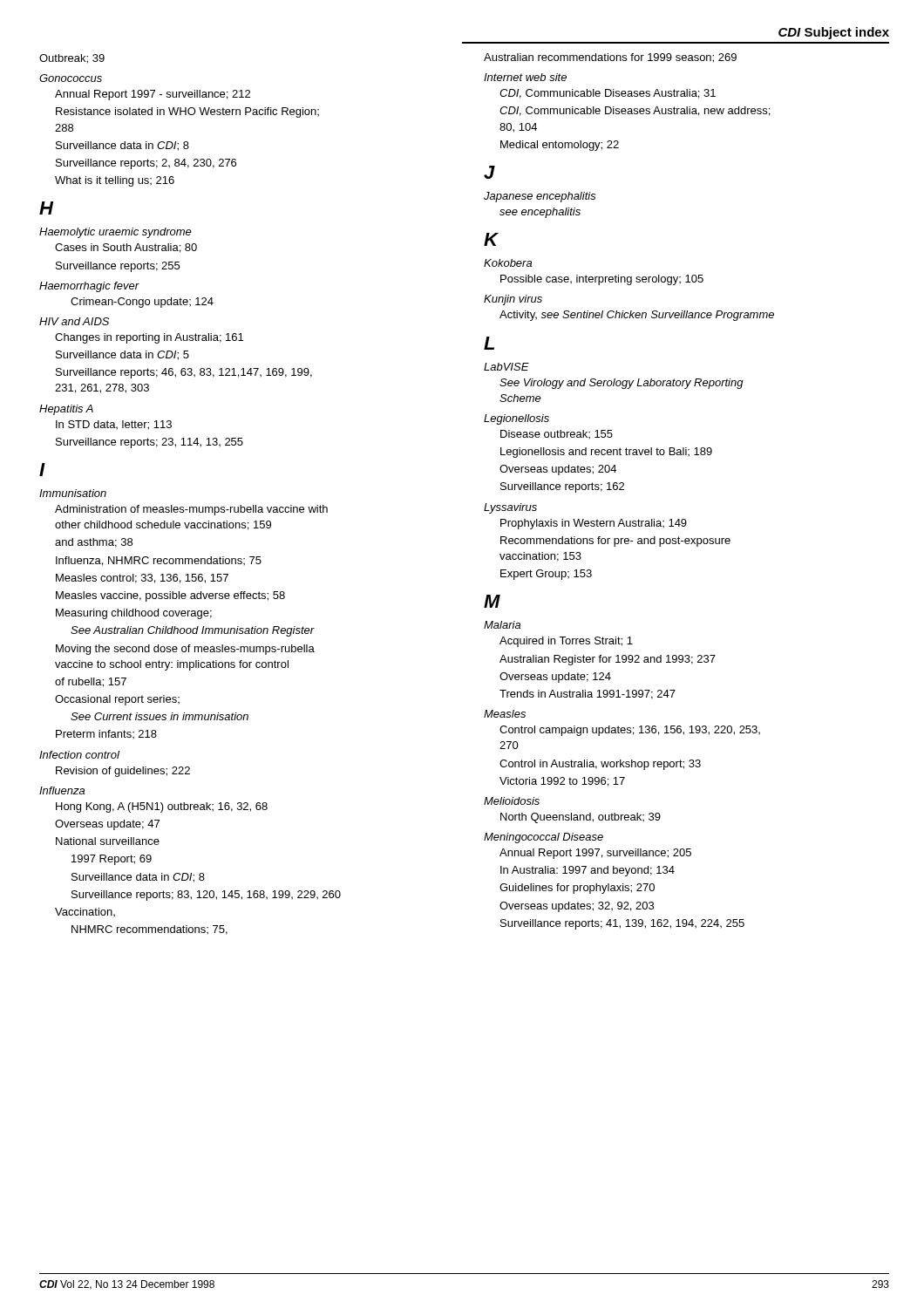Where is the passage that starts "Moving the second dose"?
The height and width of the screenshot is (1308, 924).
(x=185, y=656)
